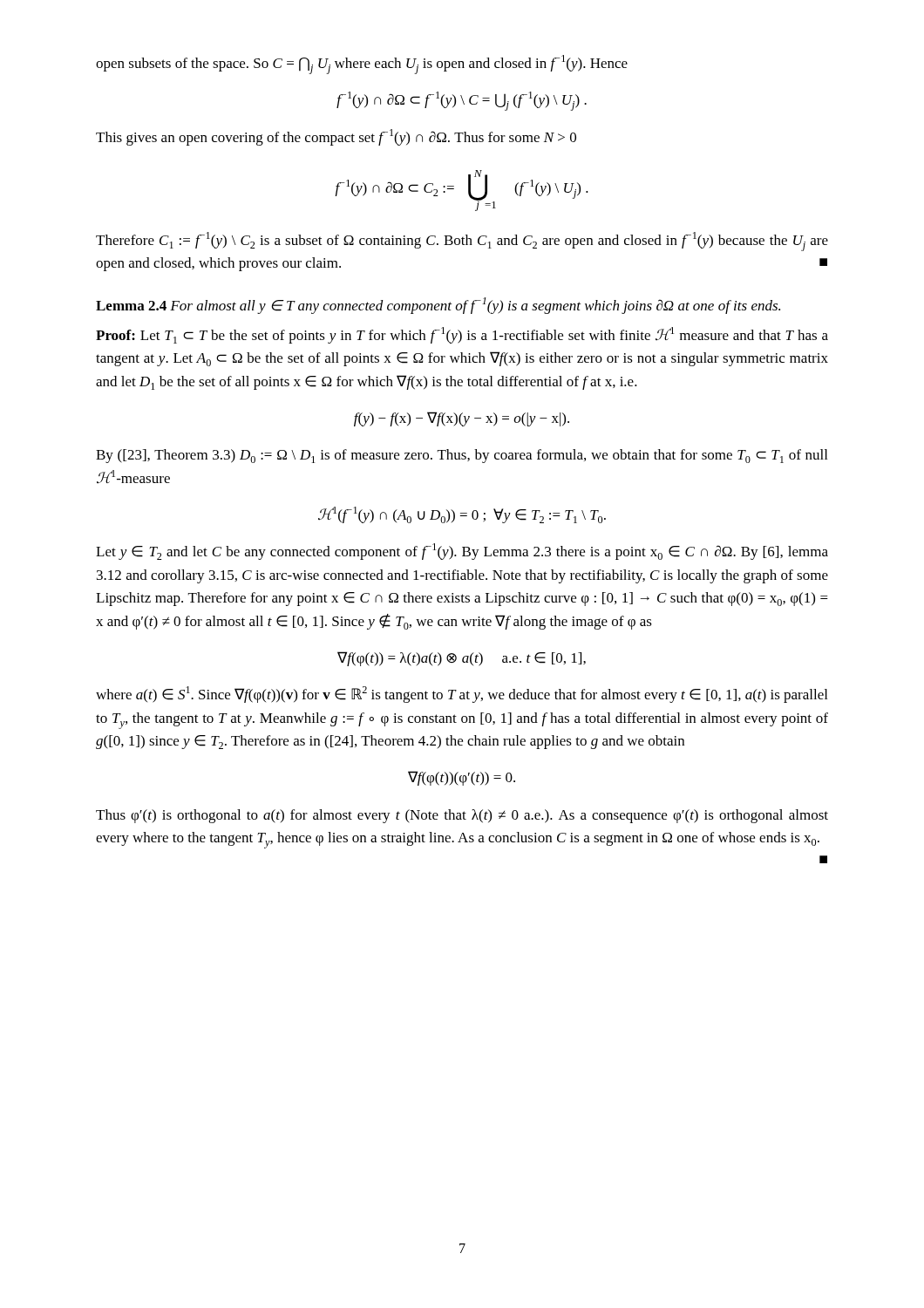Viewport: 924px width, 1308px height.
Task: Find the text block containing "By ([23], Theorem 3.3)"
Action: point(462,467)
